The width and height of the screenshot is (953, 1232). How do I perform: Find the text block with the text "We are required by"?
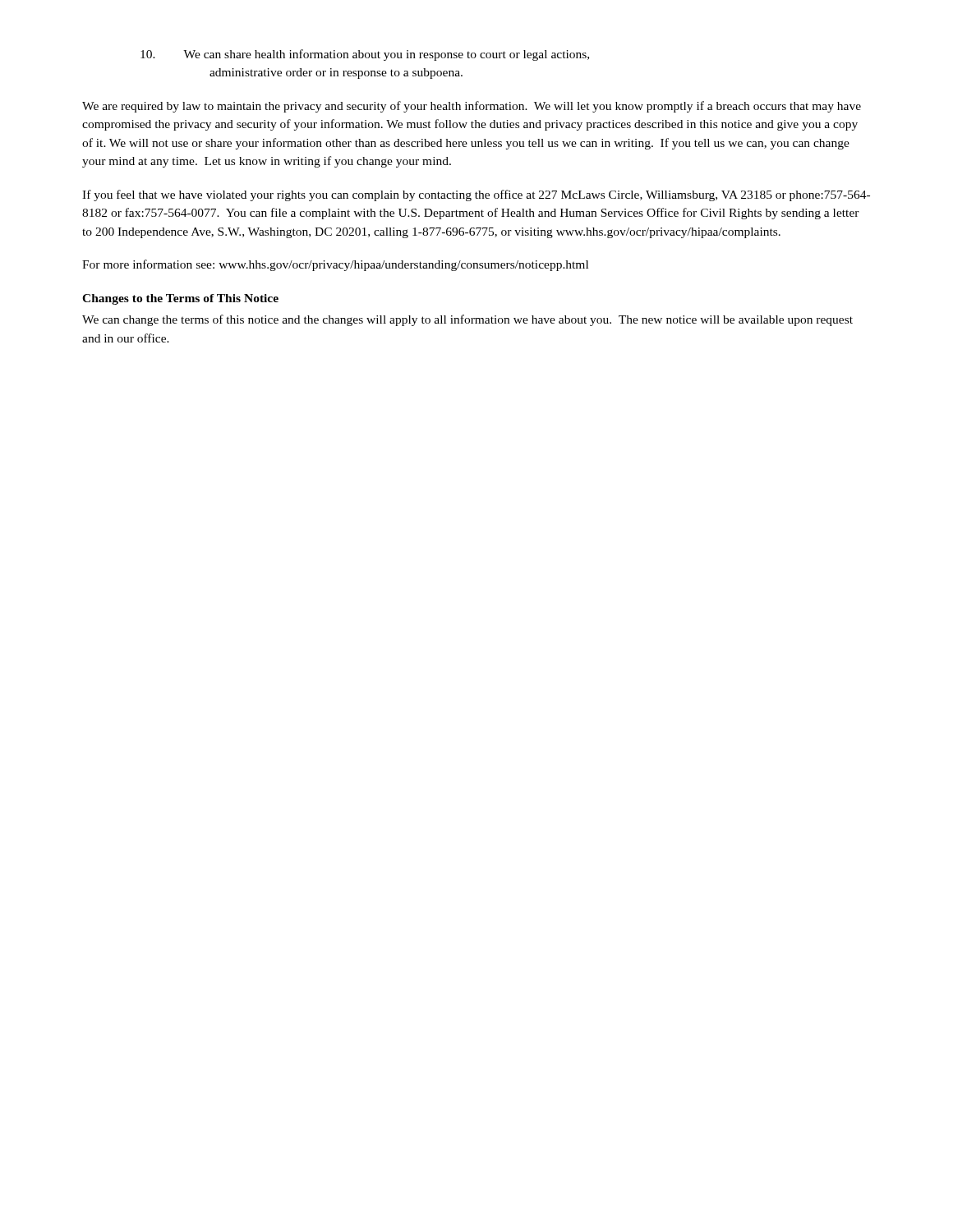tap(472, 133)
